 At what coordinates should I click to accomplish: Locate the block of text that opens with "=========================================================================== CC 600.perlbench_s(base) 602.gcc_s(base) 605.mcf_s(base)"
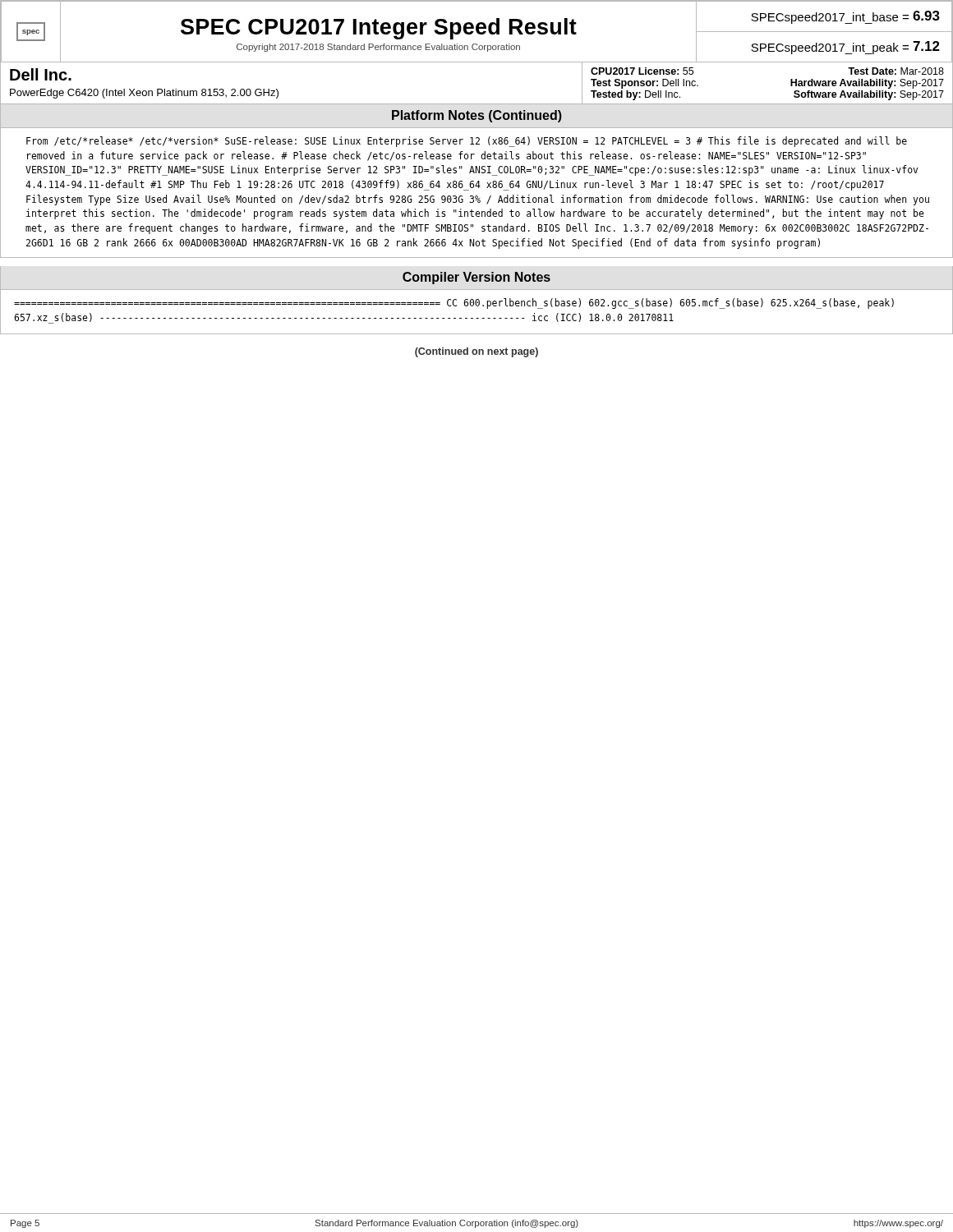click(x=455, y=310)
